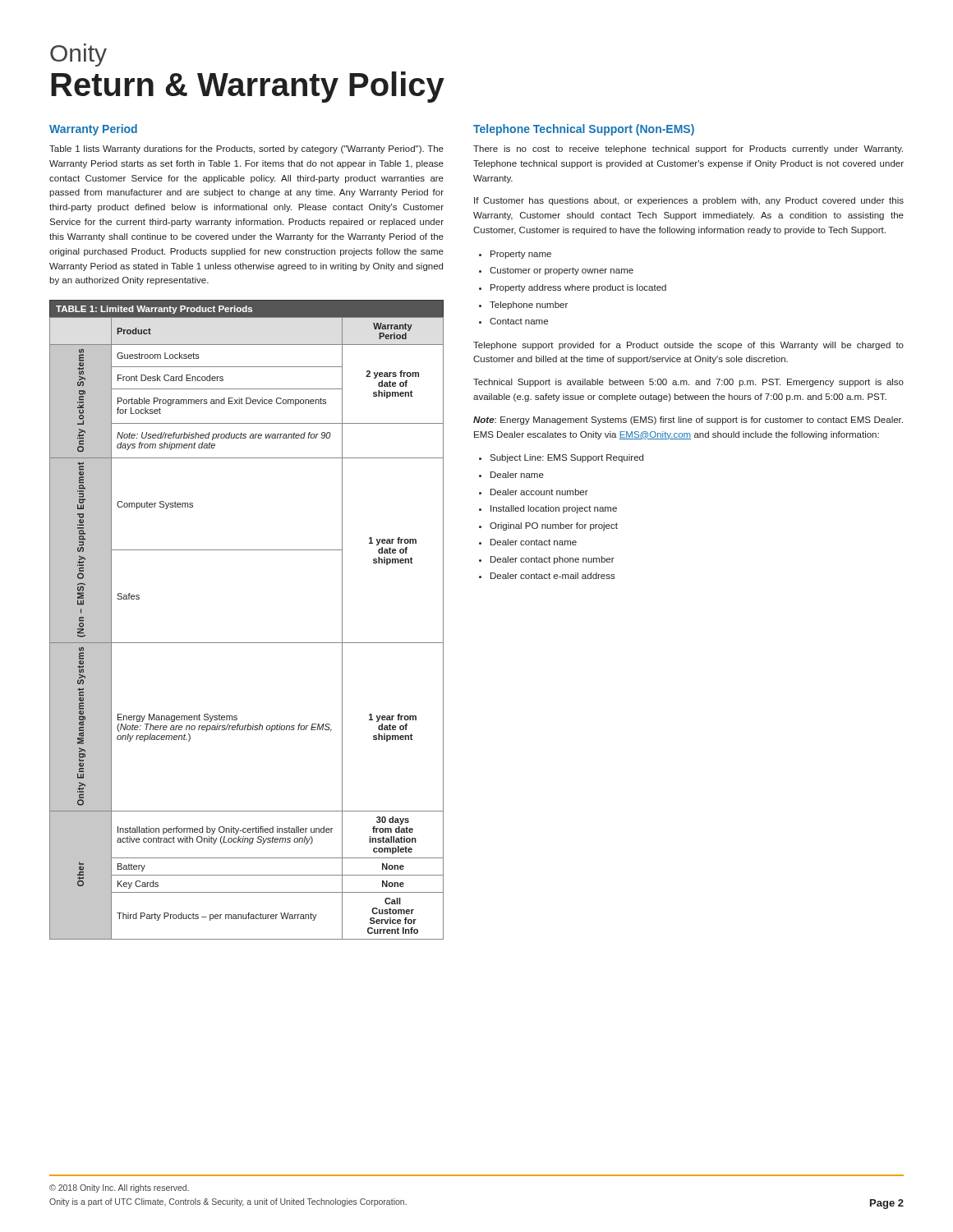Locate the list item with the text "Original PO number for project"

(554, 525)
